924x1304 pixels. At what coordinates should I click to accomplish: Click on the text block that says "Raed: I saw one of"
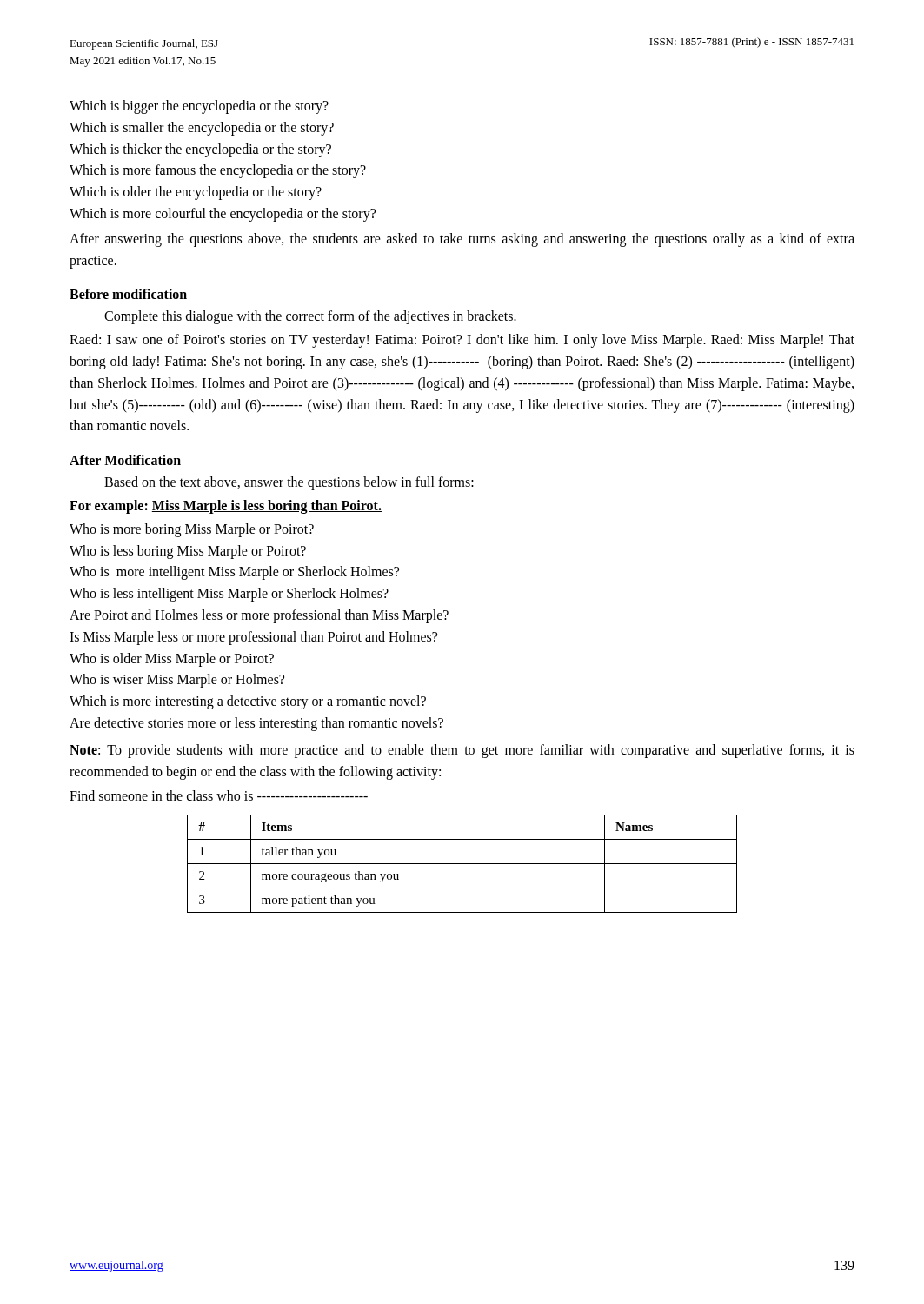pos(462,383)
